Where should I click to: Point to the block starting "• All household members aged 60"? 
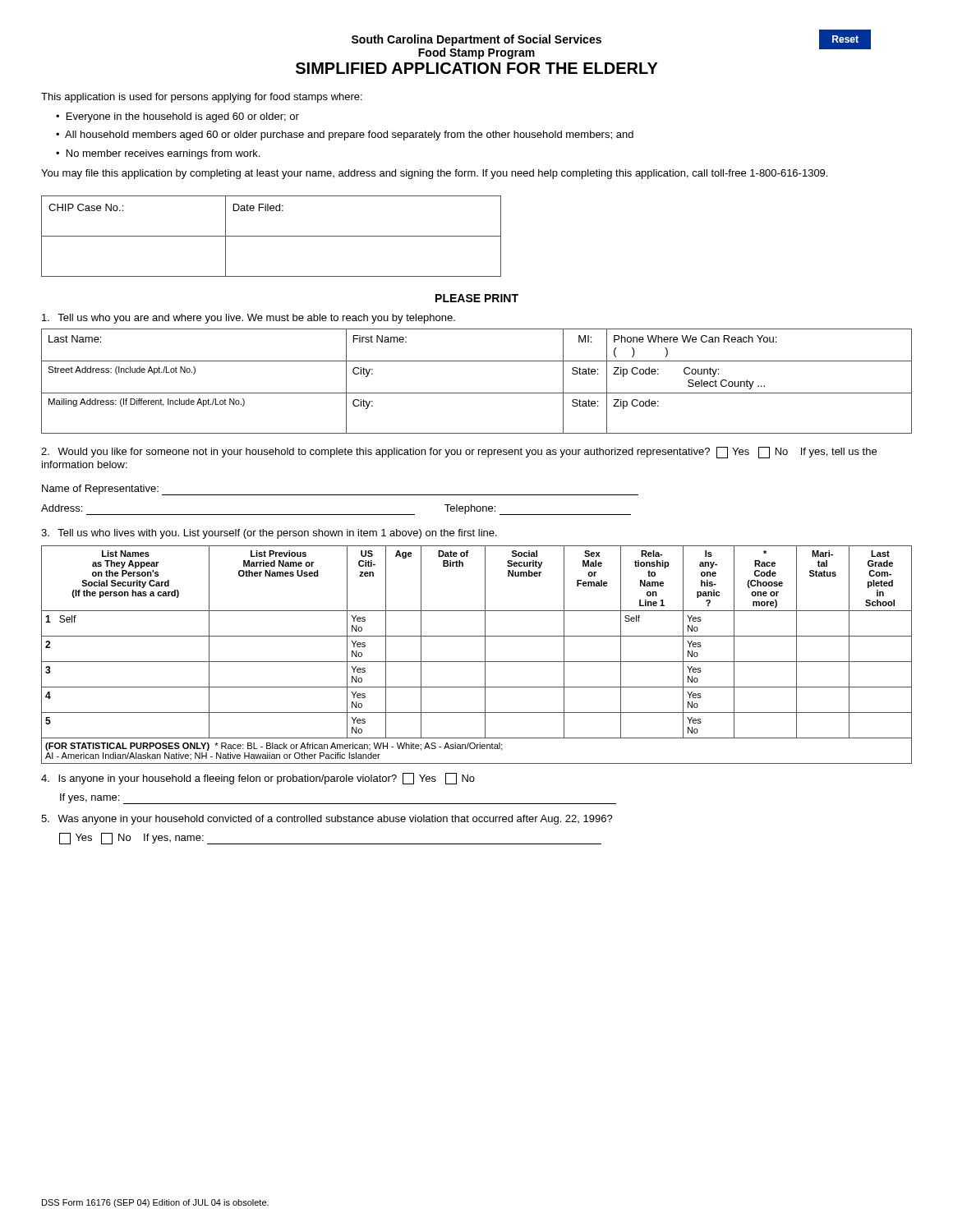pyautogui.click(x=345, y=135)
